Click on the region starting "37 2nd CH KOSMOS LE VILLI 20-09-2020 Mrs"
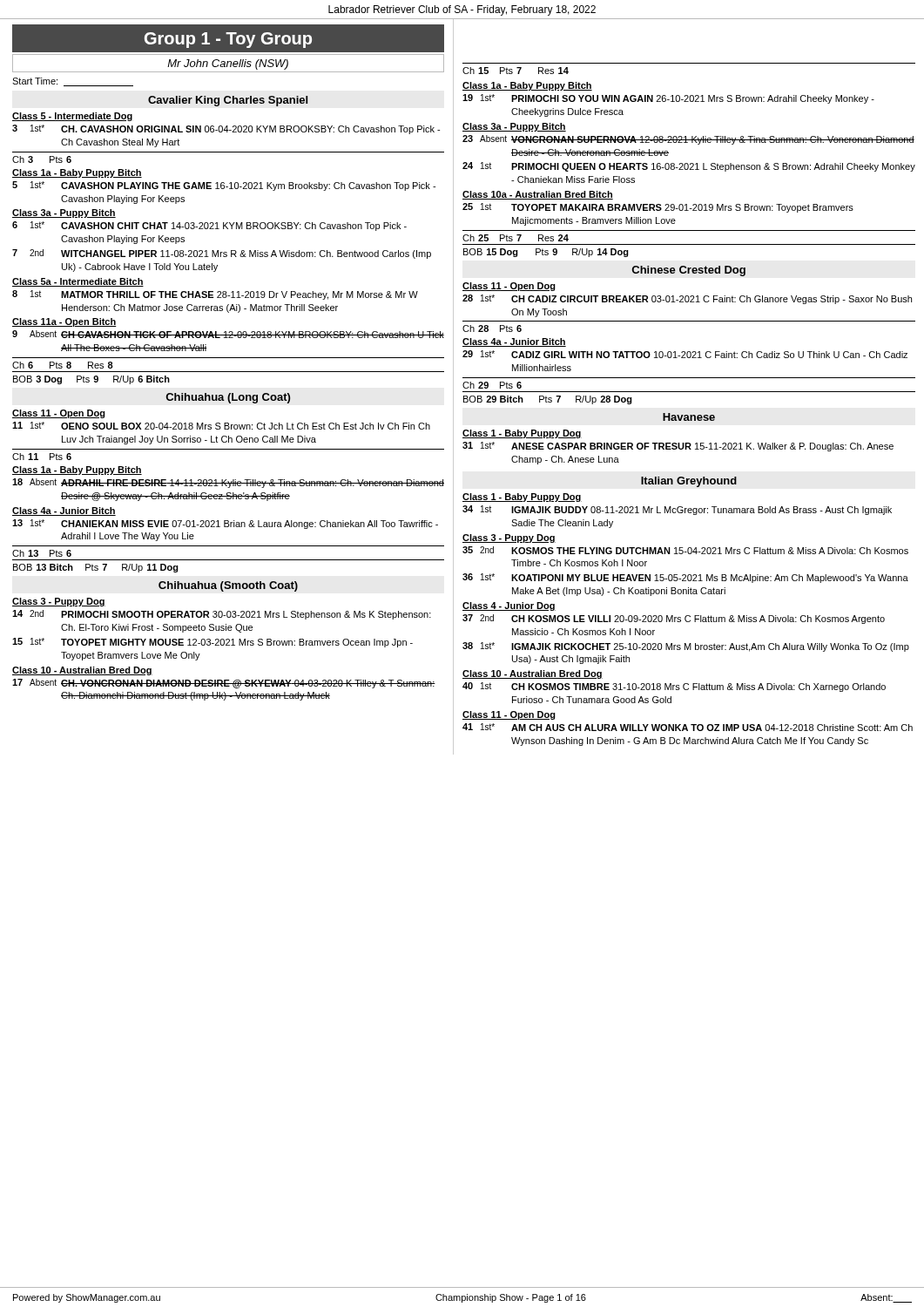Image resolution: width=924 pixels, height=1307 pixels. coord(689,625)
